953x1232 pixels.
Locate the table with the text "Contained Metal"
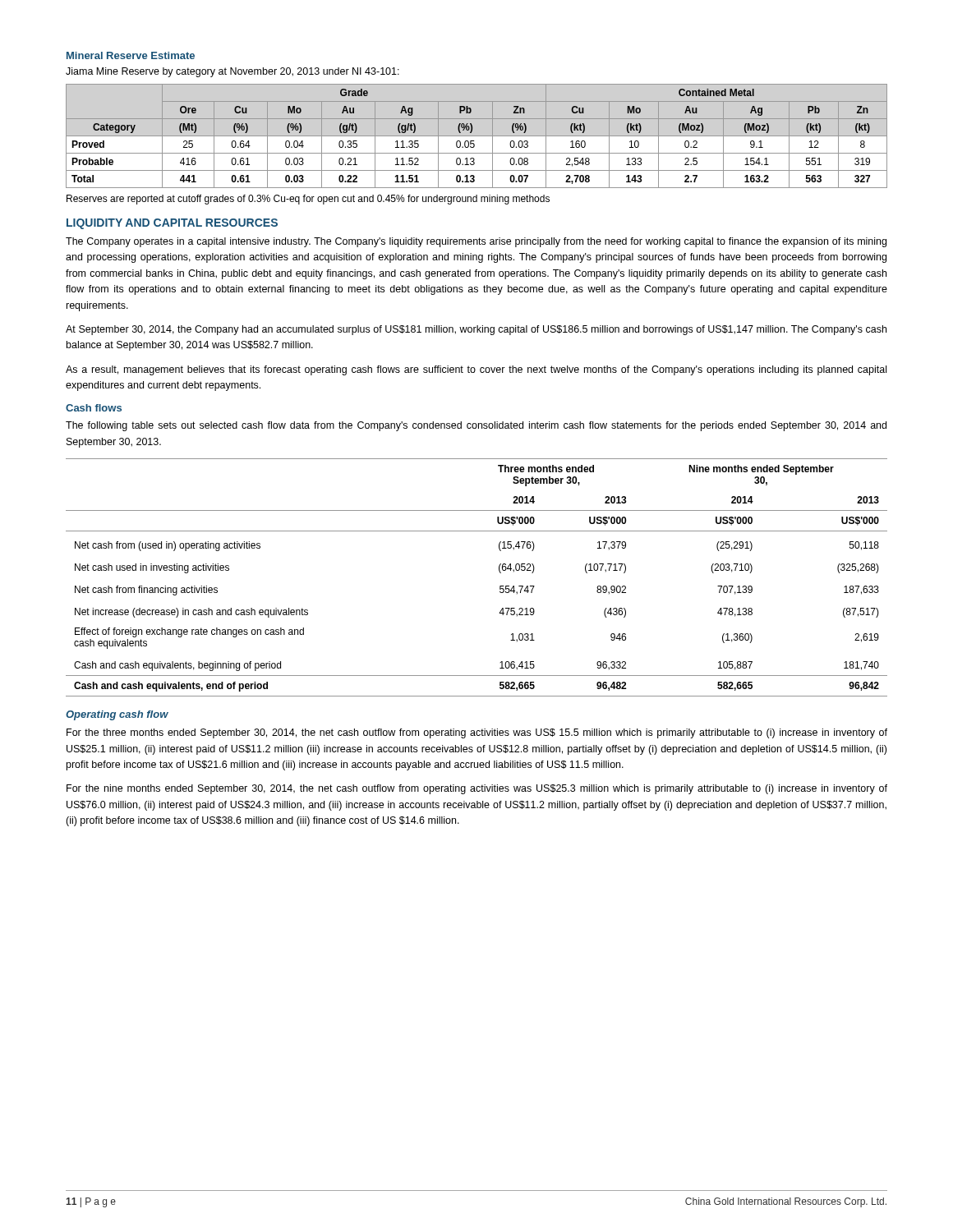476,136
